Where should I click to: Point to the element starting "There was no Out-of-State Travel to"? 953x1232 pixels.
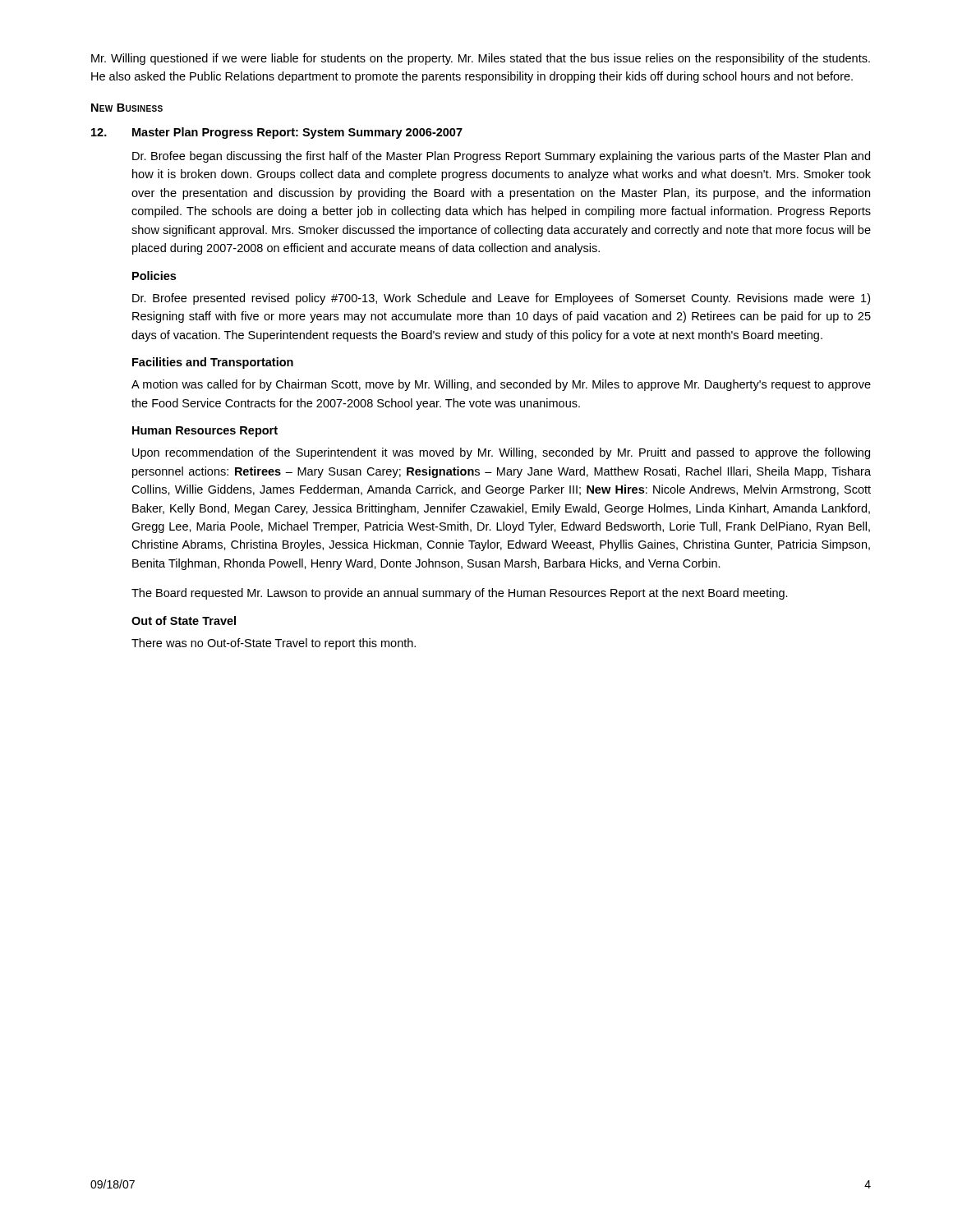[274, 643]
